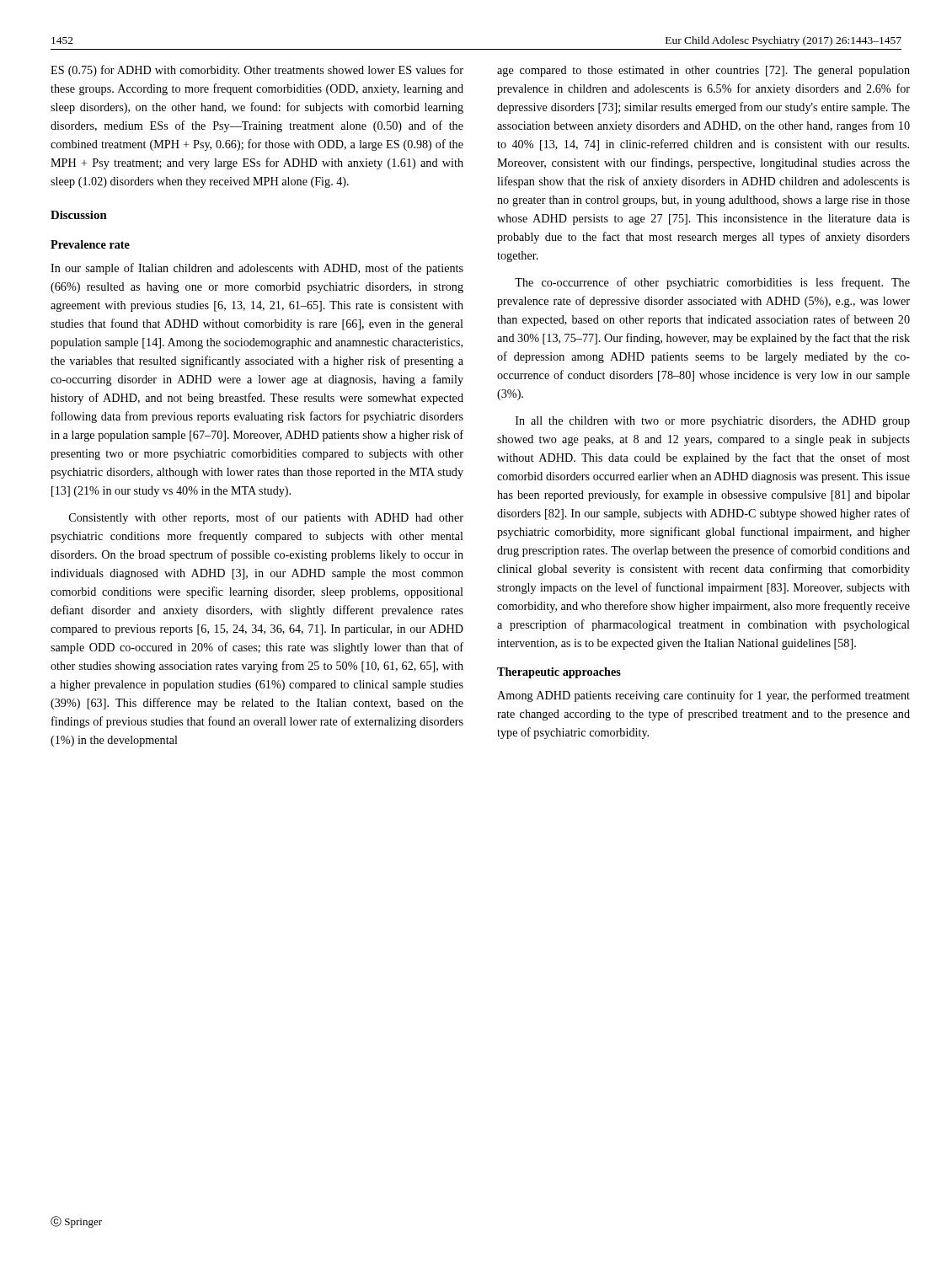Click on the block starting "age compared to those estimated"

703,356
